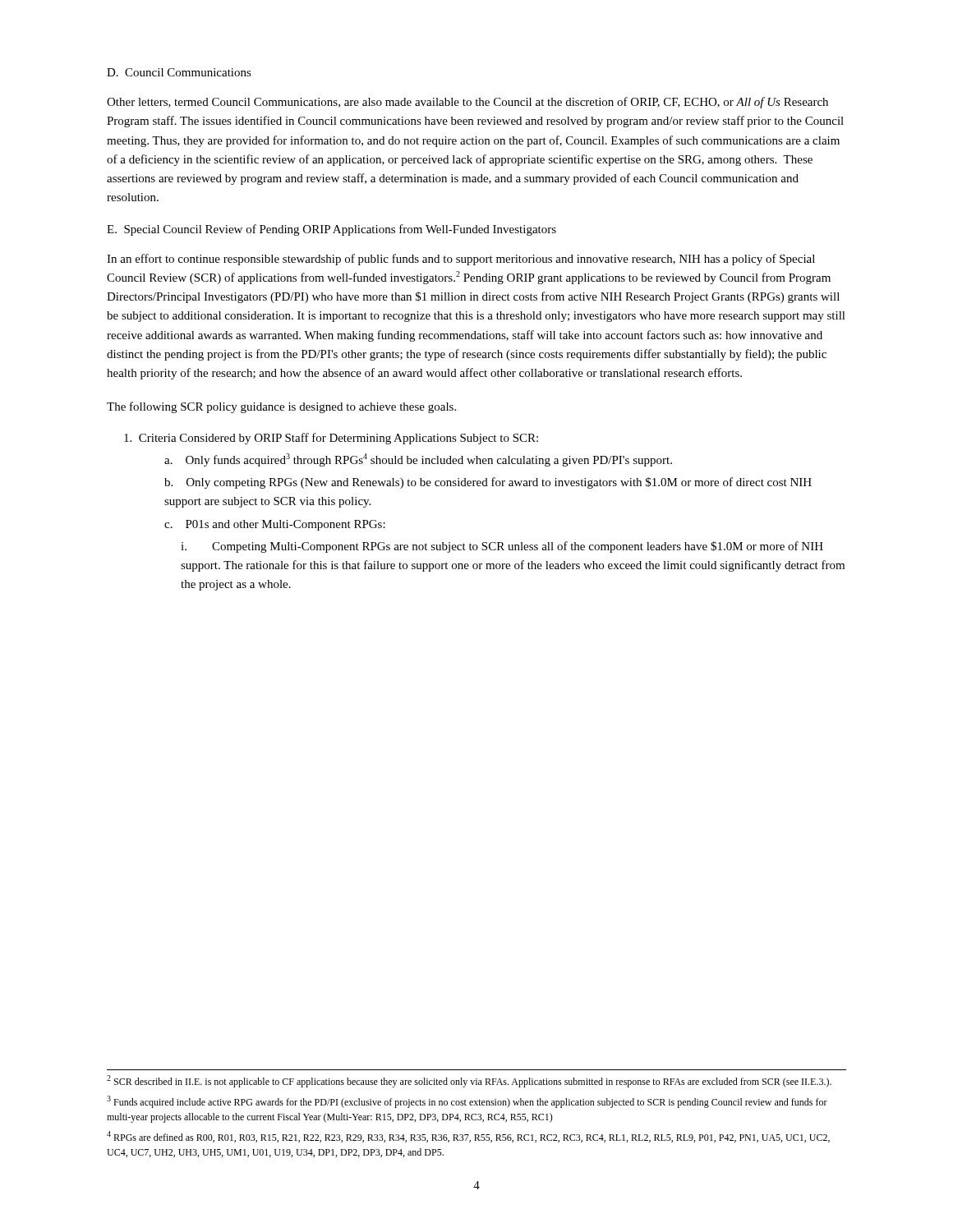Navigate to the text block starting "4 RPGs are defined"
This screenshot has width=953, height=1232.
(x=468, y=1144)
